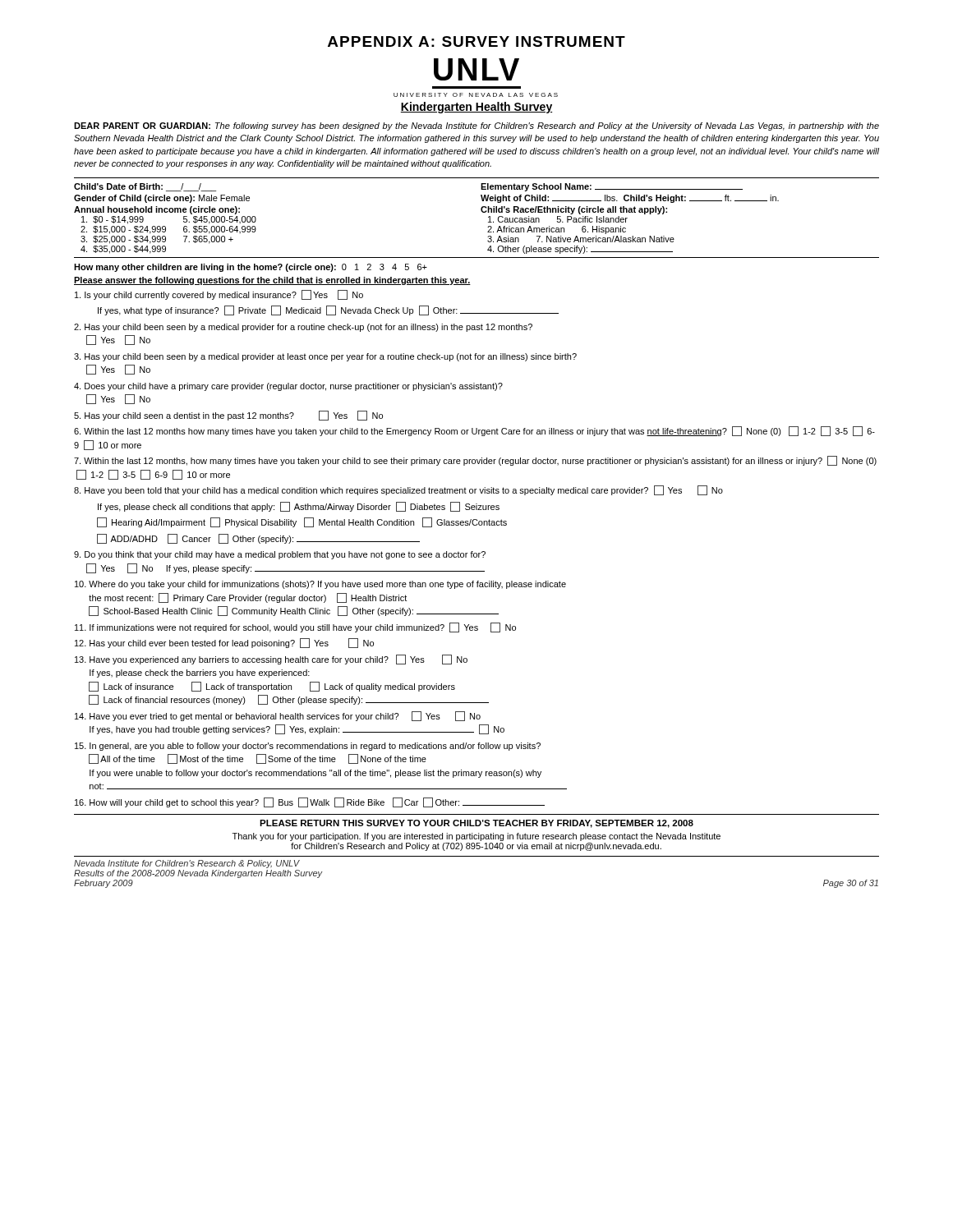This screenshot has height=1232, width=953.
Task: Locate the block of text that opens with "4. Does your child have"
Action: pyautogui.click(x=288, y=392)
